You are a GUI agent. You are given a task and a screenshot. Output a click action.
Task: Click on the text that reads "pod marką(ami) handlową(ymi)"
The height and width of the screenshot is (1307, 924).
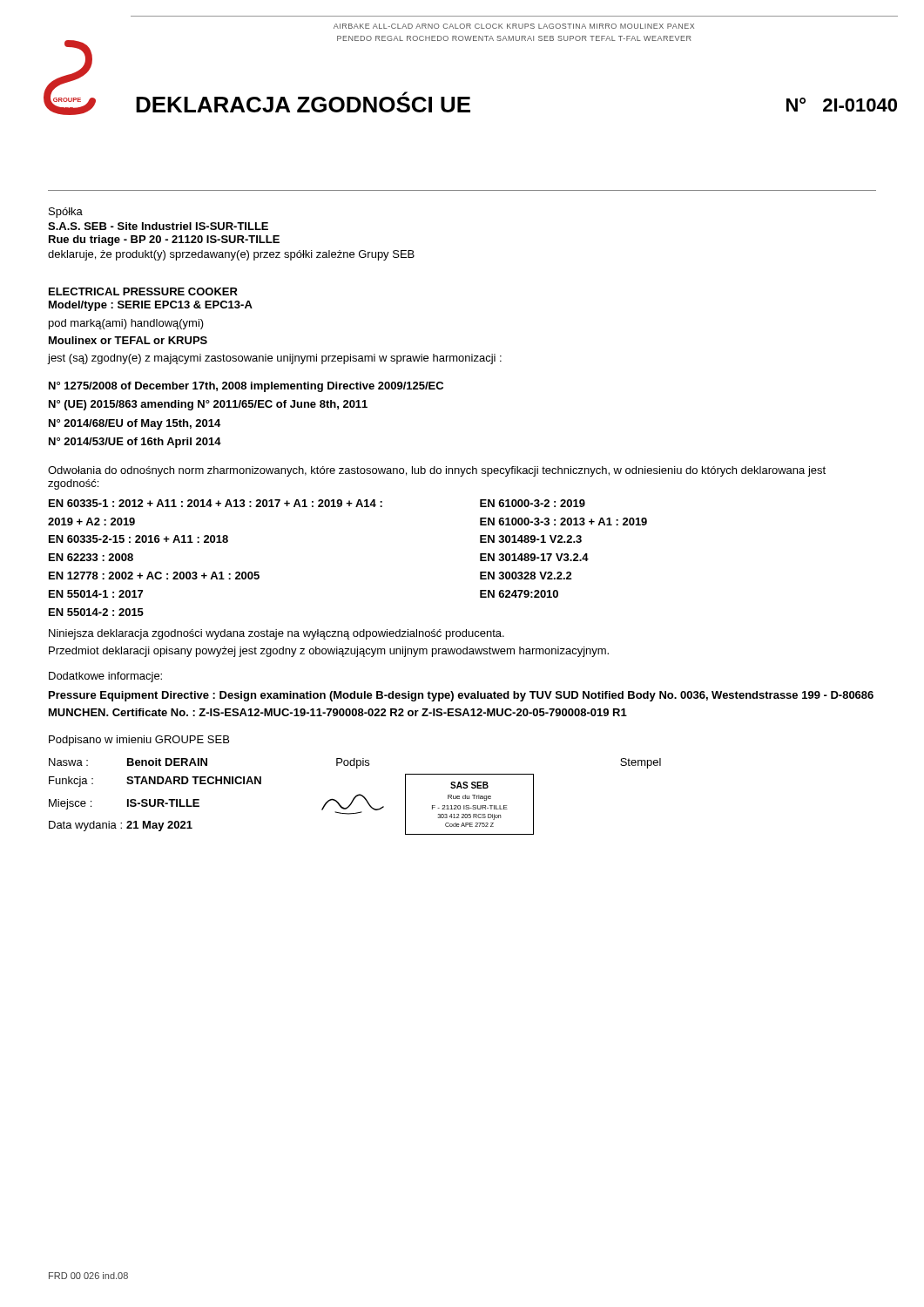(126, 323)
